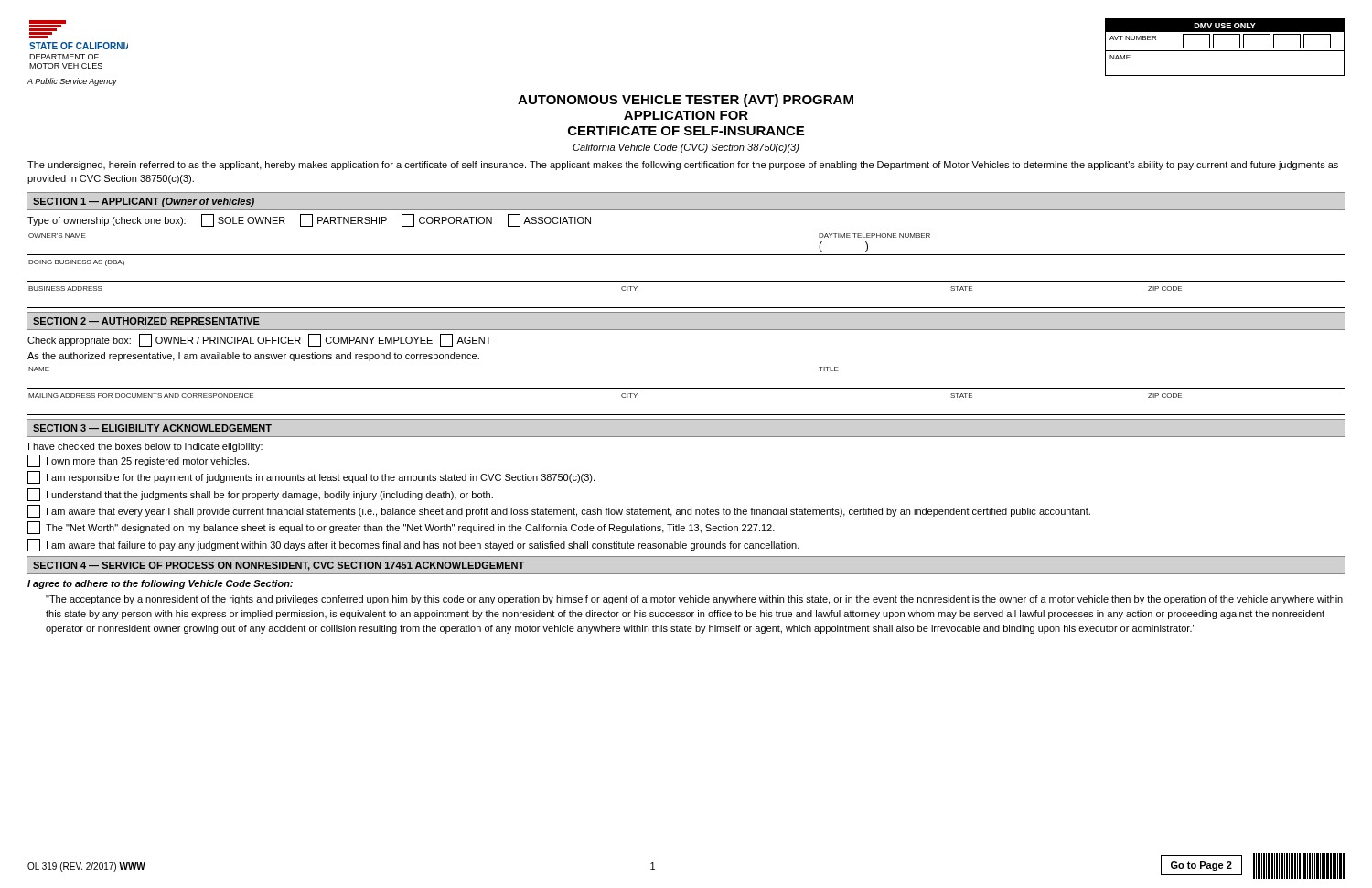This screenshot has width=1372, height=888.
Task: Select the section header that reads "SECTION 4 — SERVICE OF PROCESS"
Action: (x=279, y=565)
